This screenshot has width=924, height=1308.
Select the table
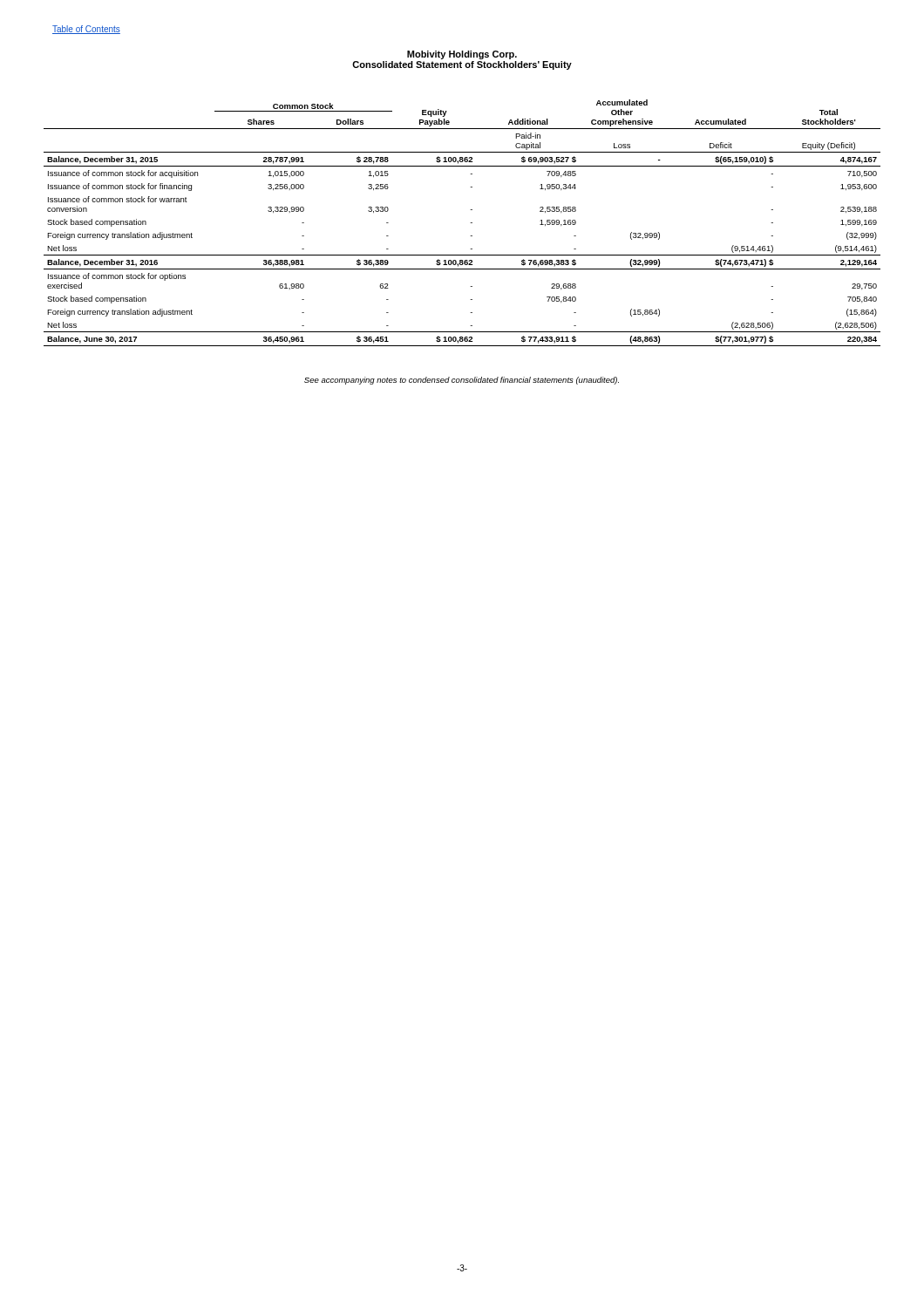tap(462, 221)
